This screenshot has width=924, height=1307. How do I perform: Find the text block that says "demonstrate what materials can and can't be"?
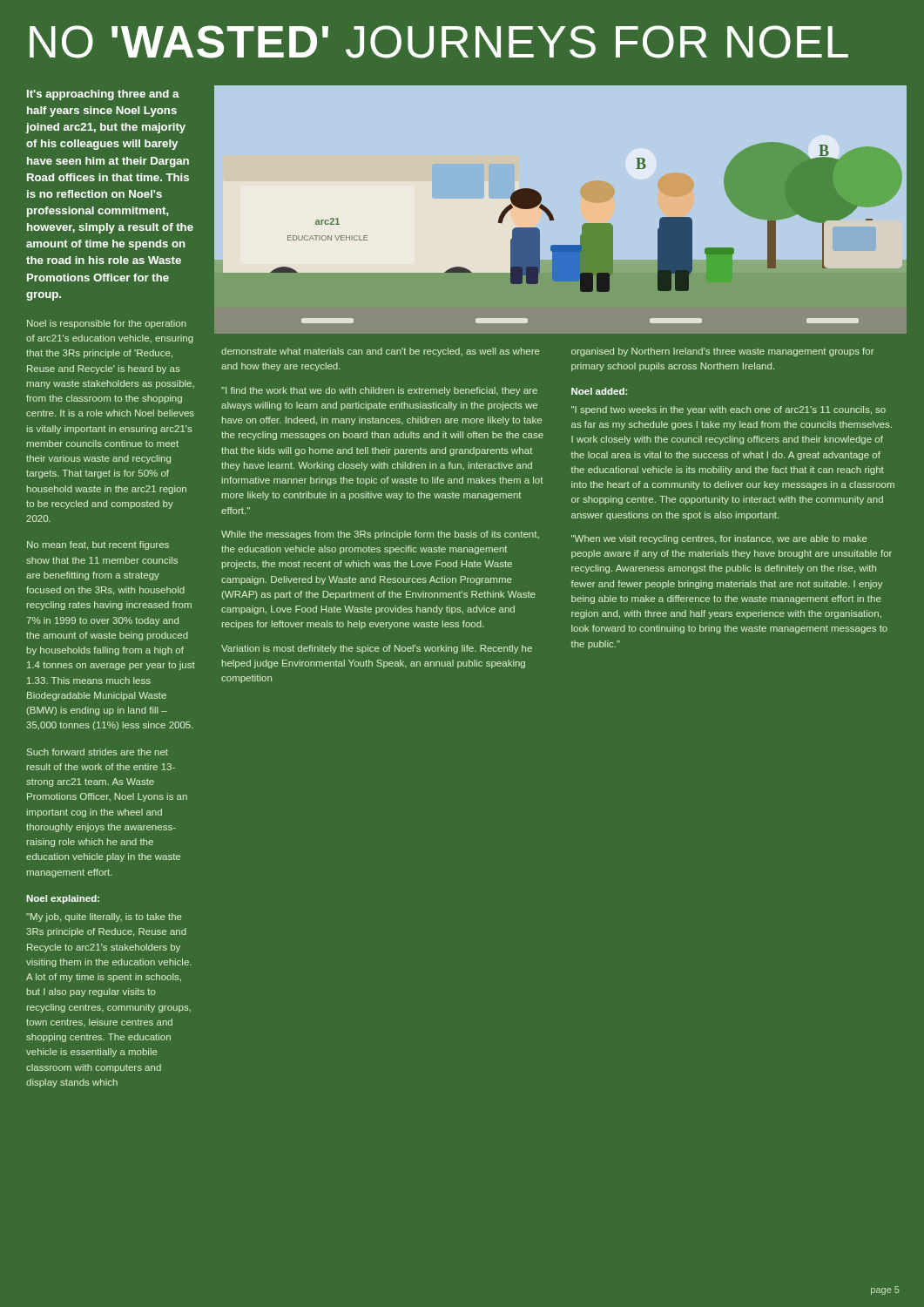(381, 359)
